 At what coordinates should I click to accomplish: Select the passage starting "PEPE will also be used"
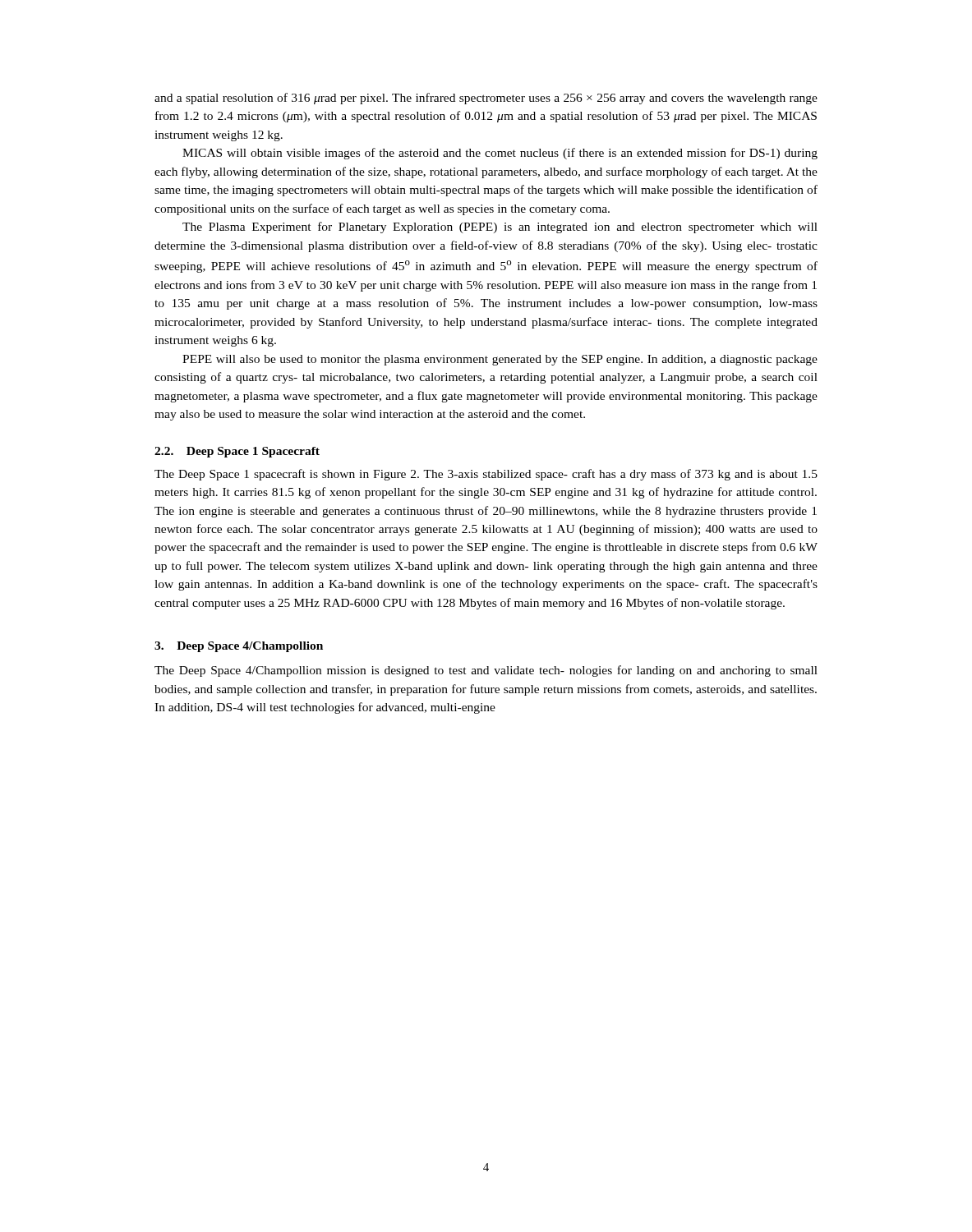(x=486, y=387)
